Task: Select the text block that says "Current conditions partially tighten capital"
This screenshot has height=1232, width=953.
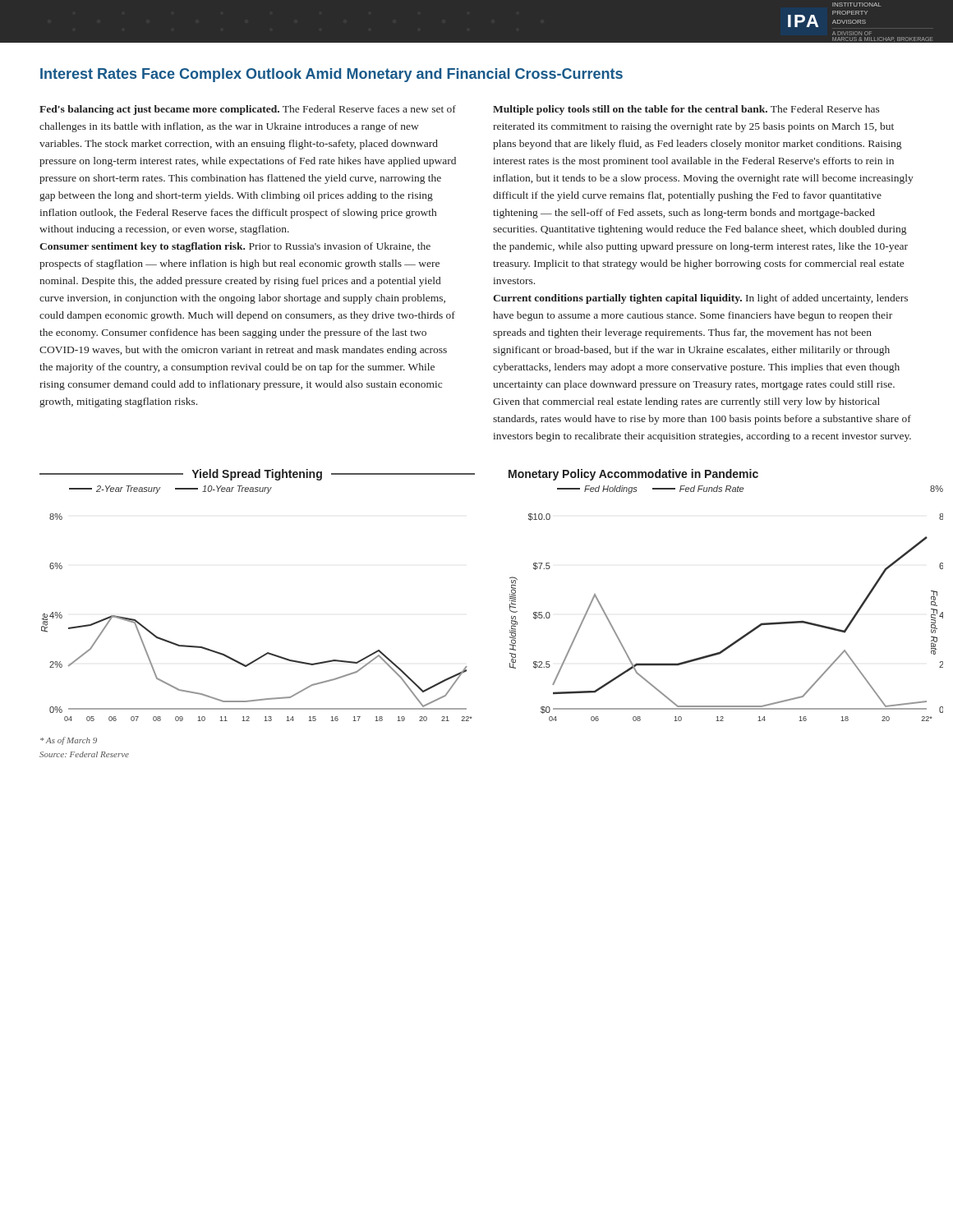Action: pyautogui.click(x=703, y=367)
